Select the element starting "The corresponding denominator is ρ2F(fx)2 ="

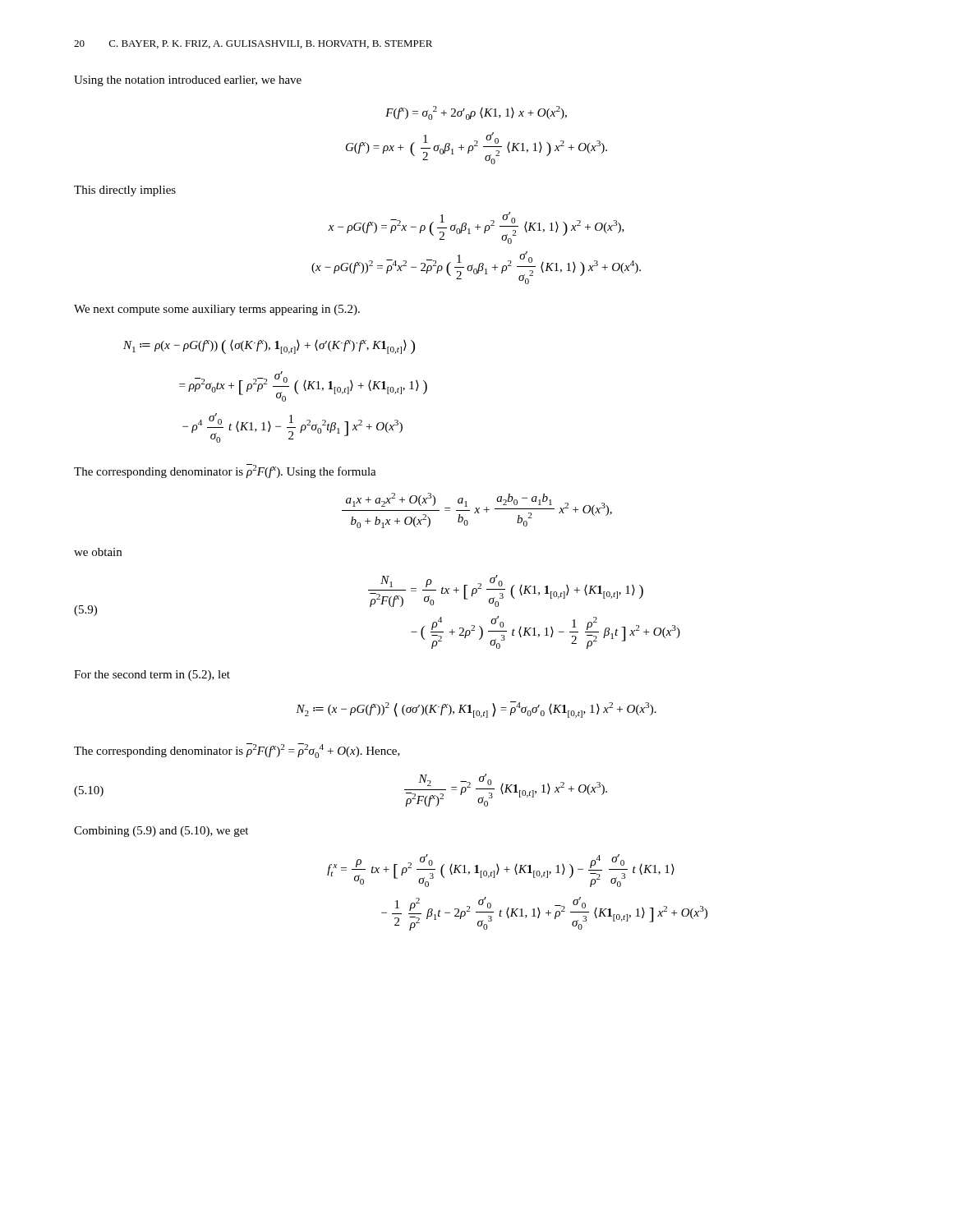click(x=237, y=751)
